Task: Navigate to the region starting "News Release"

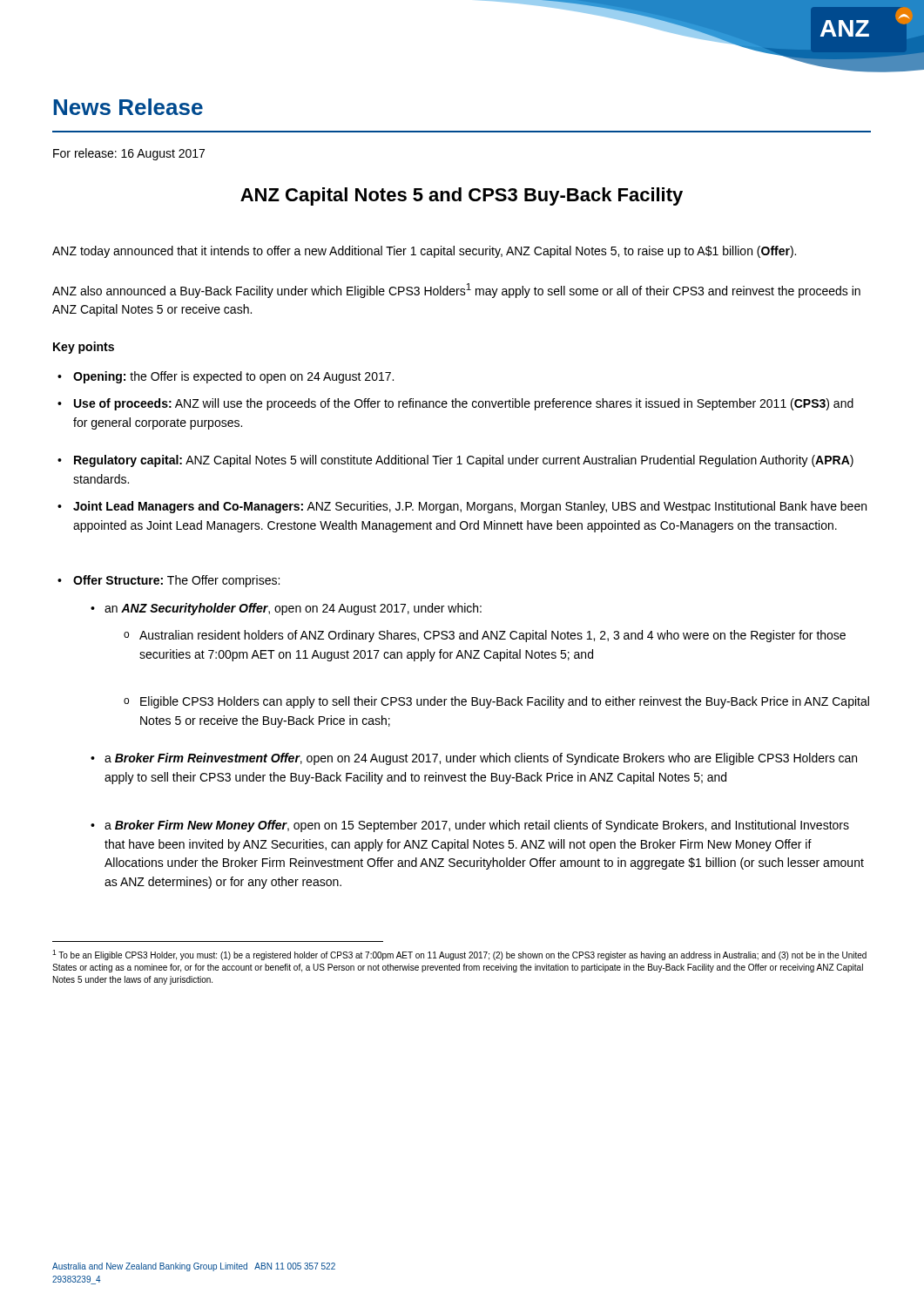Action: [128, 107]
